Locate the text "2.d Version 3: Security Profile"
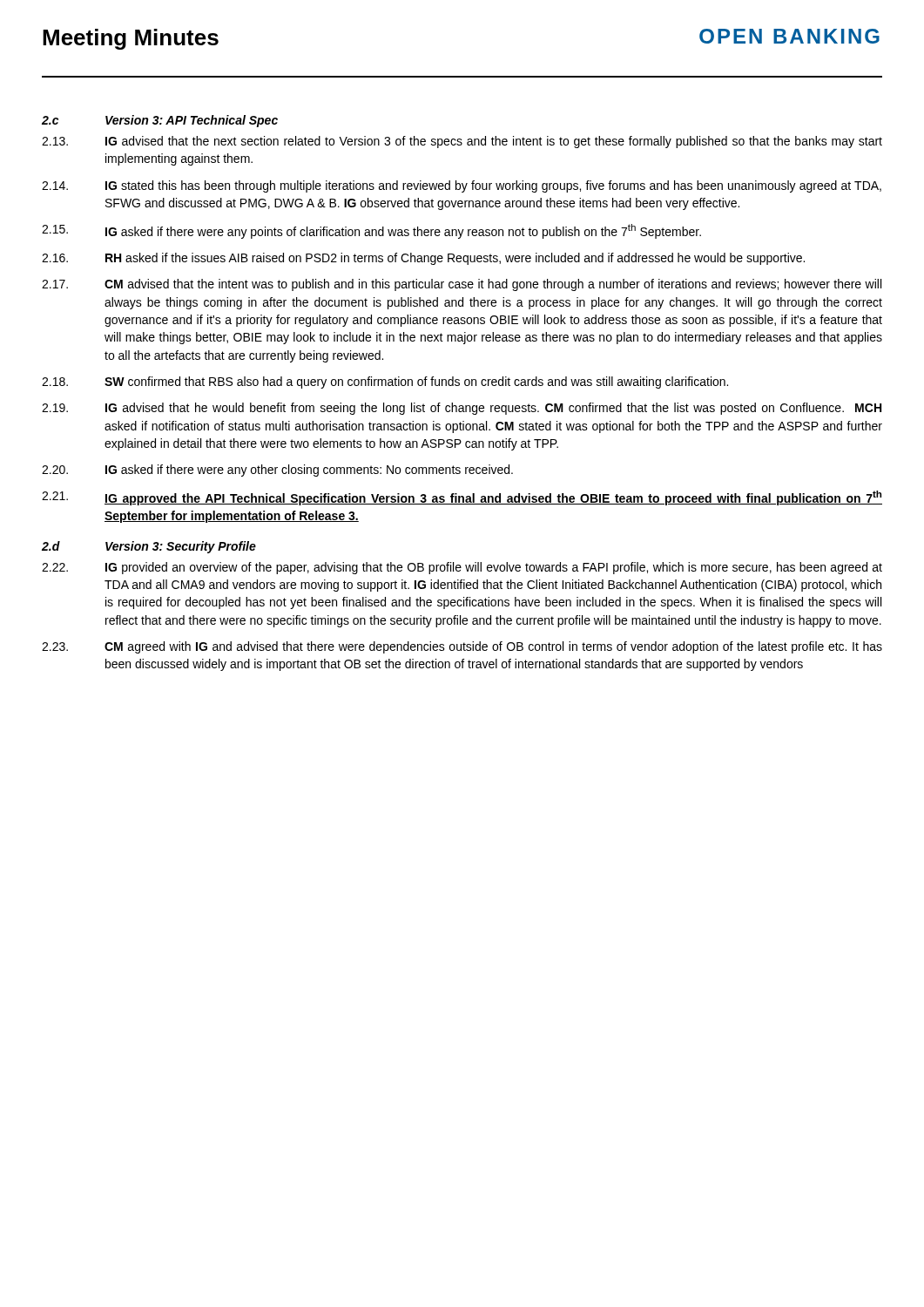Screen dimensions: 1307x924 (x=149, y=546)
